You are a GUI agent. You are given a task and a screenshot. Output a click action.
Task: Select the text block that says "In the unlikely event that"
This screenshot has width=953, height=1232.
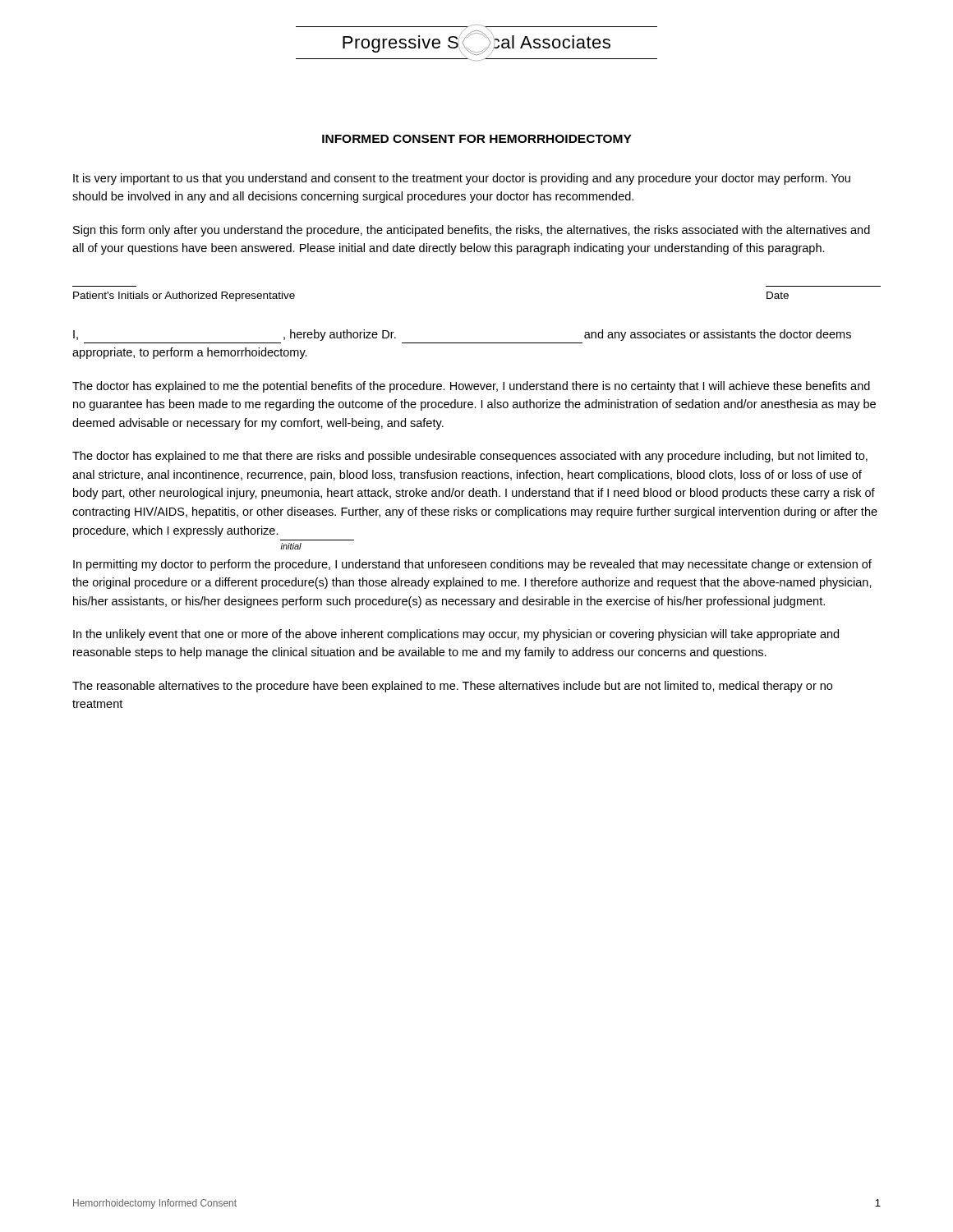coord(456,643)
